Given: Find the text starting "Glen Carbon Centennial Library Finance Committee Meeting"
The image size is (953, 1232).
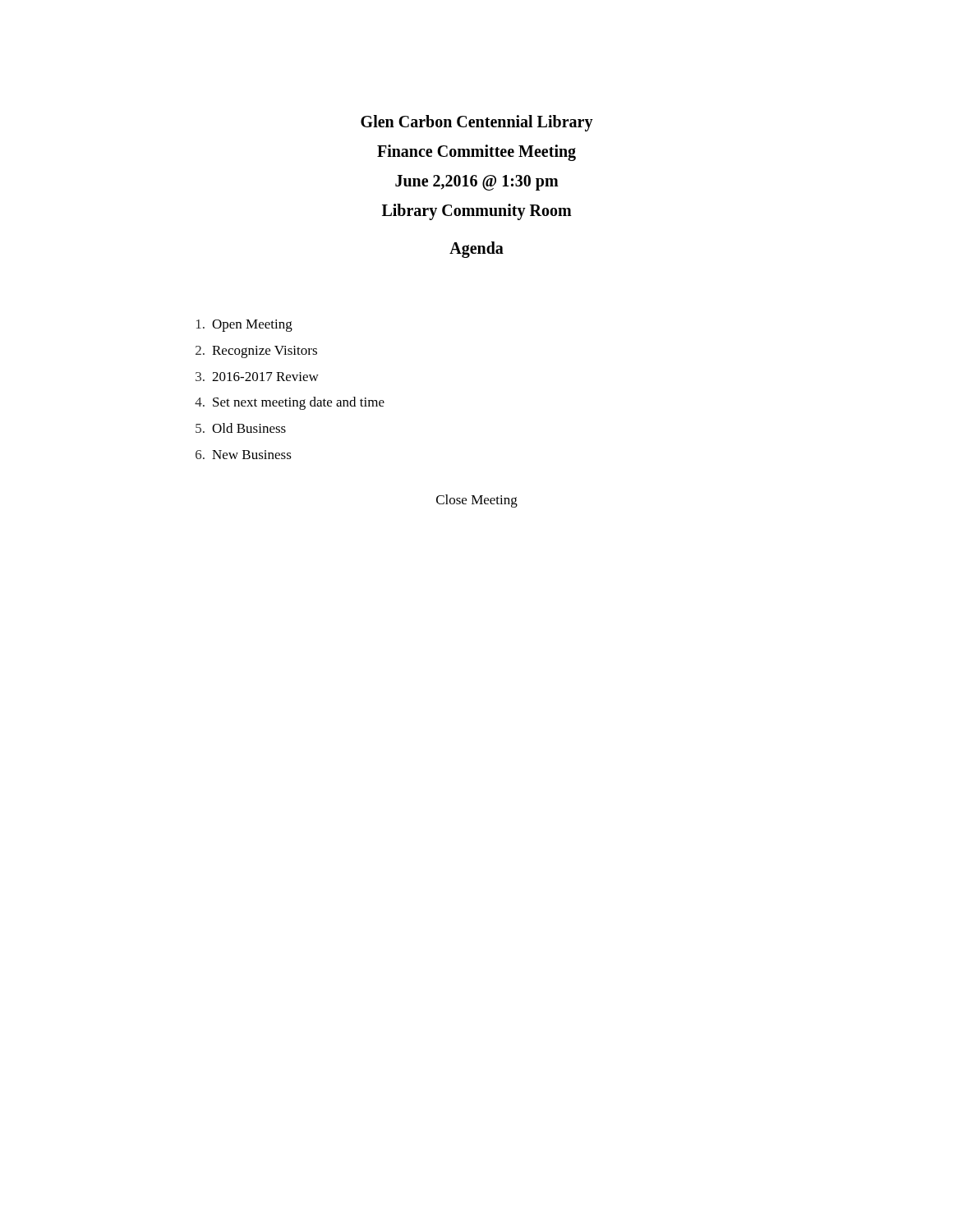Looking at the screenshot, I should tap(476, 185).
